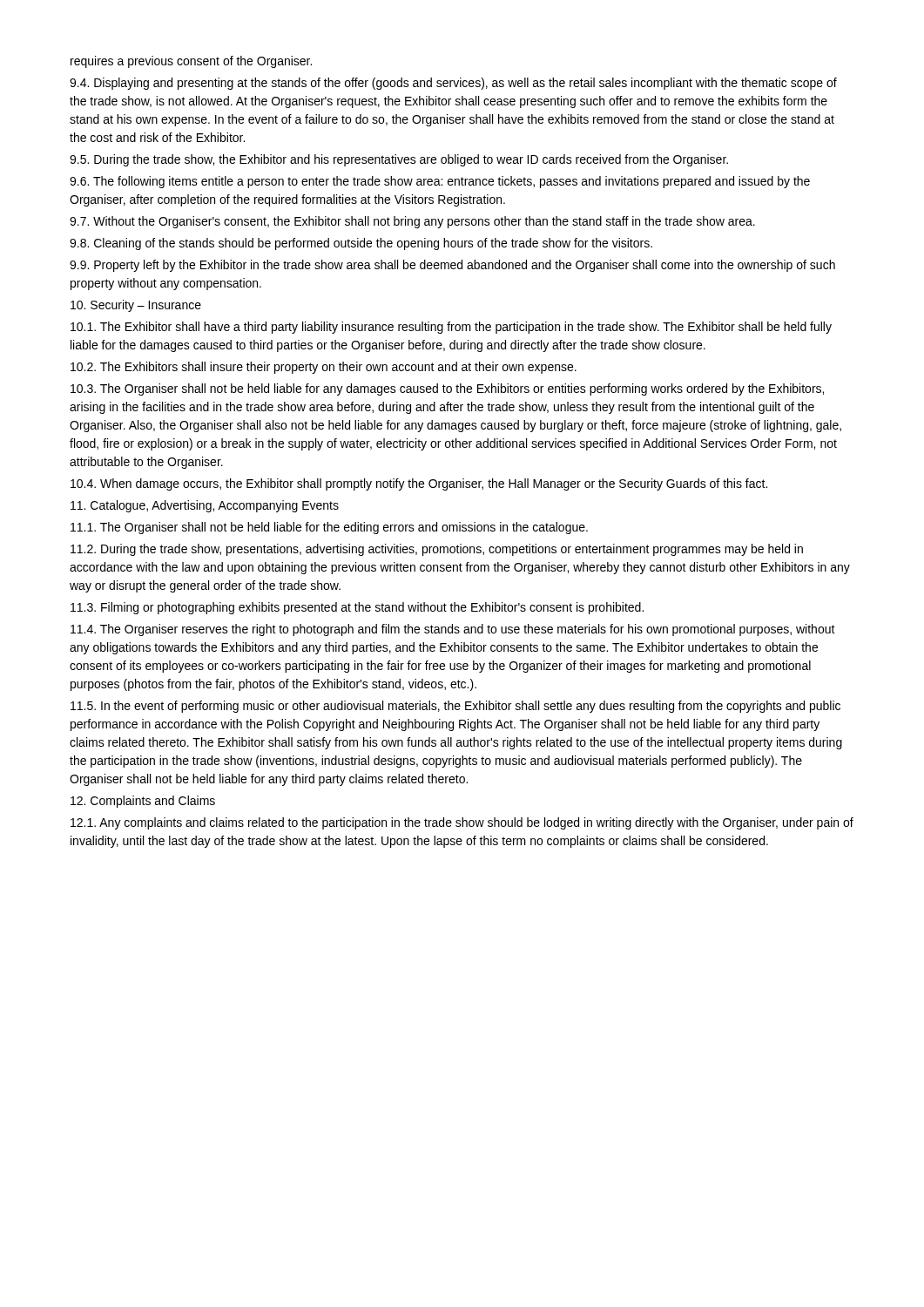Select the block starting "10. Security – Insurance"

click(135, 305)
